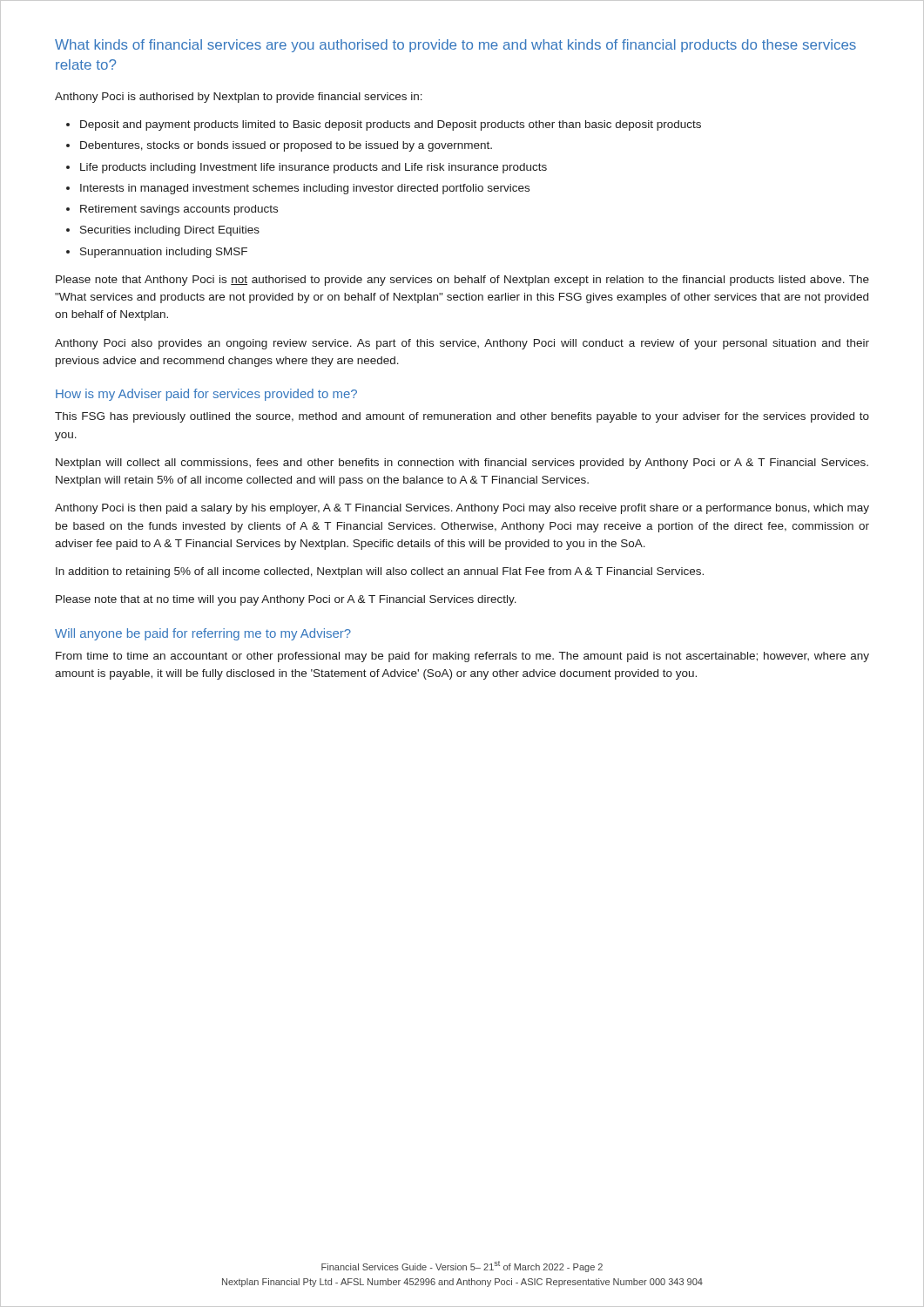Locate the block starting "Deposit and payment products limited to Basic deposit"
This screenshot has width=924, height=1307.
click(x=390, y=124)
